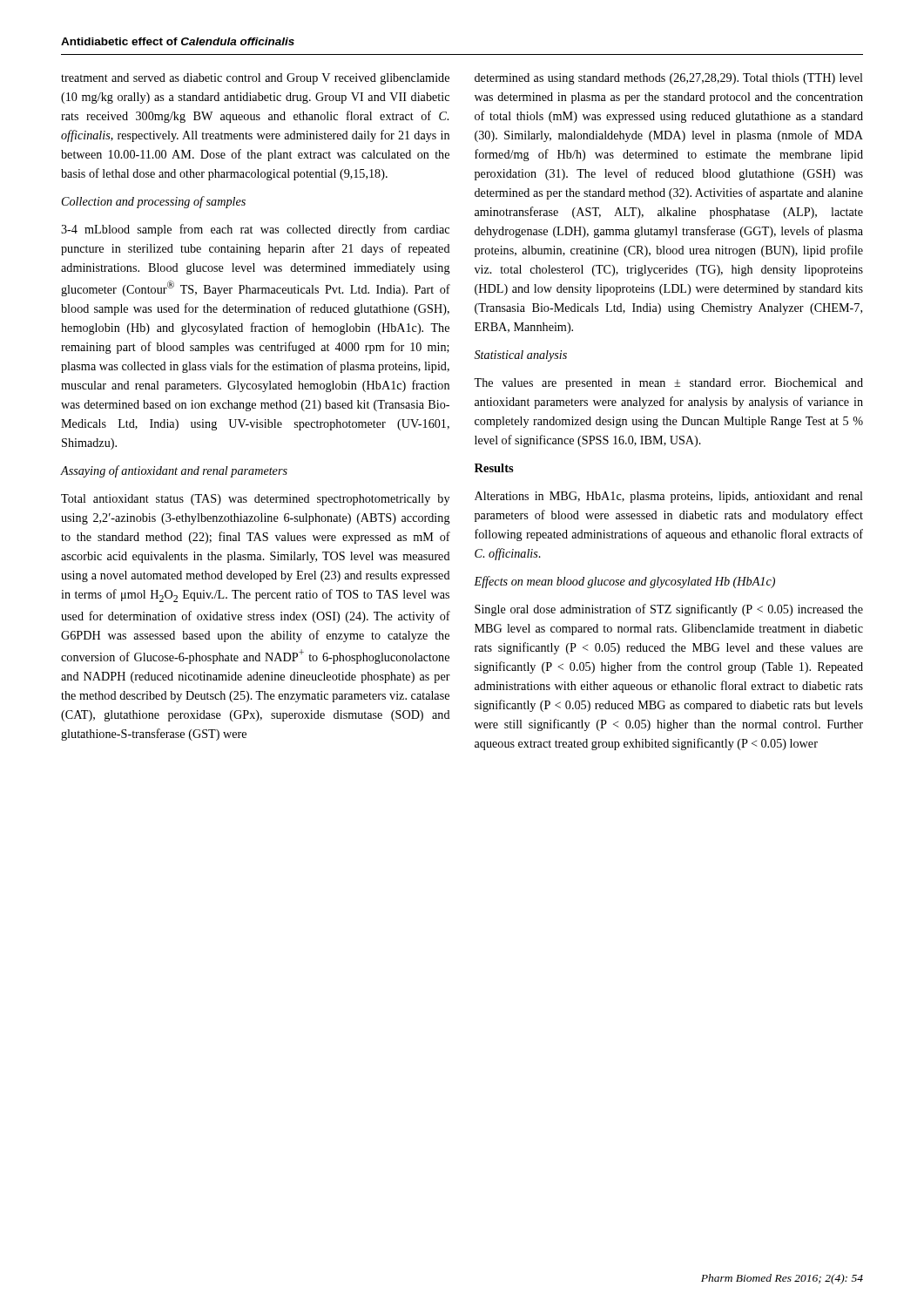The image size is (924, 1307).
Task: Find the text block that says "3-4 mLblood sample from each rat was collected"
Action: (x=255, y=336)
